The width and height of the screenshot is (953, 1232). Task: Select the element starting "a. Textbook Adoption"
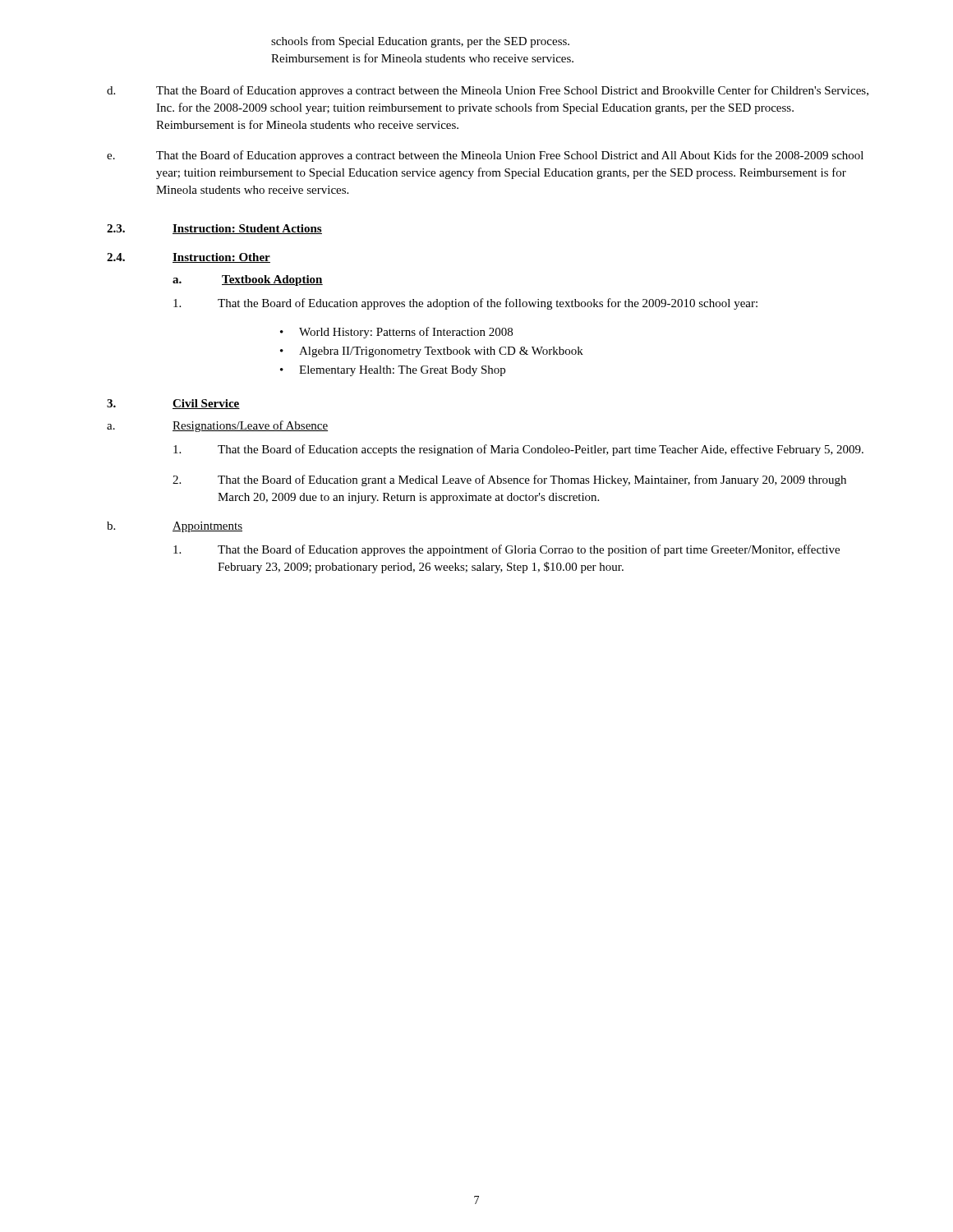pos(247,280)
